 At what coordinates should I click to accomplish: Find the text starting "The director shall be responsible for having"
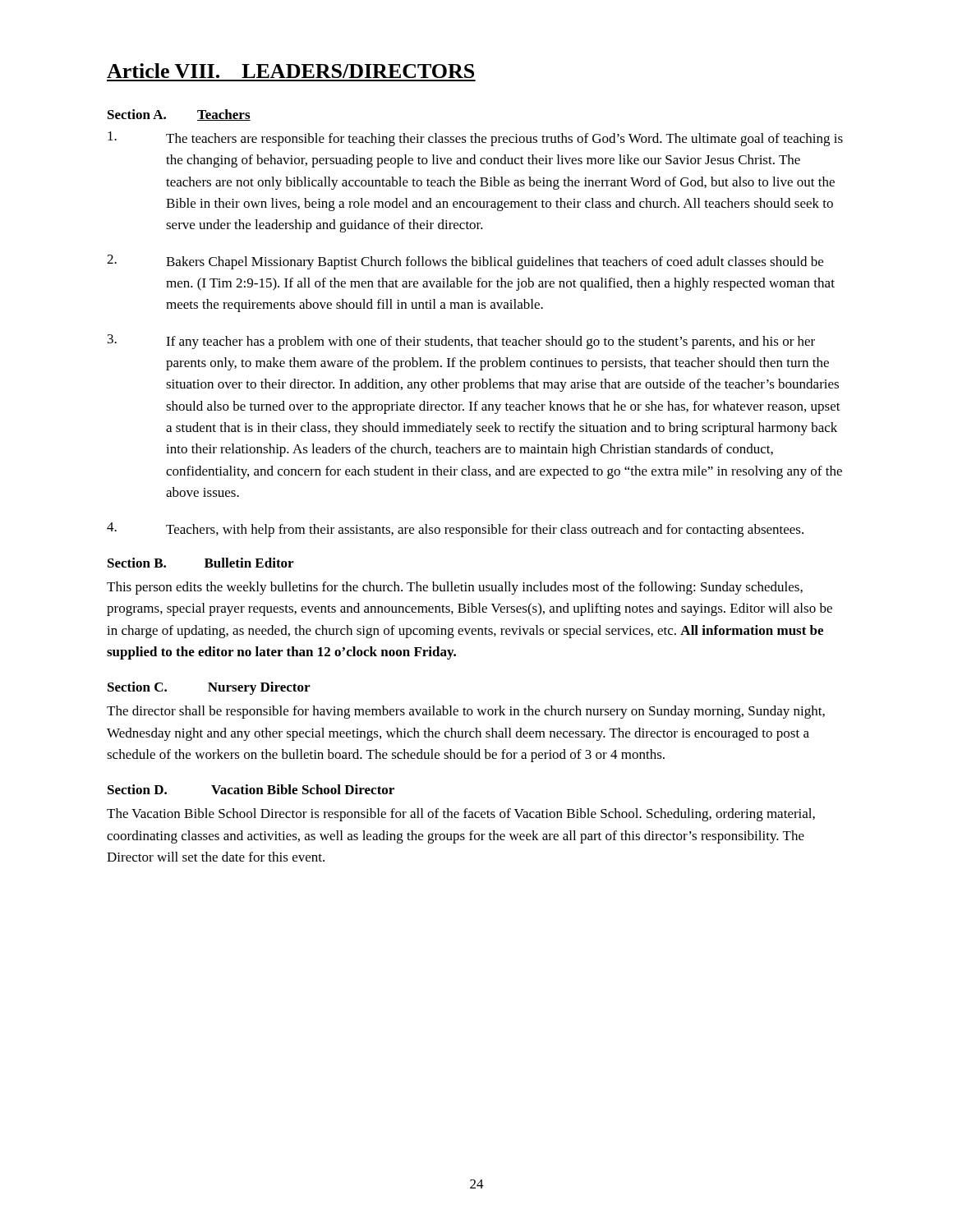tap(466, 733)
